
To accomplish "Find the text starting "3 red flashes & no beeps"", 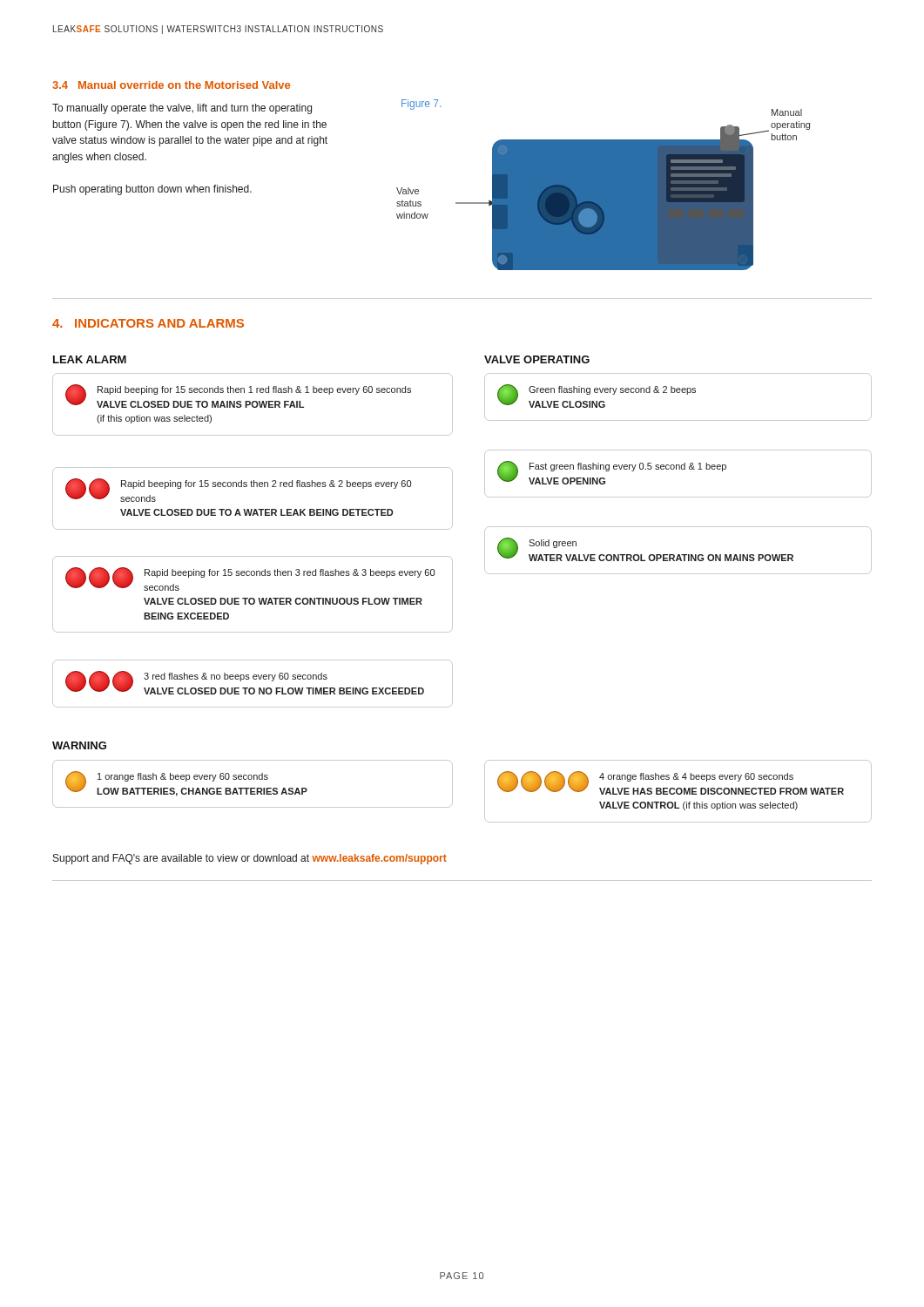I will pyautogui.click(x=245, y=684).
